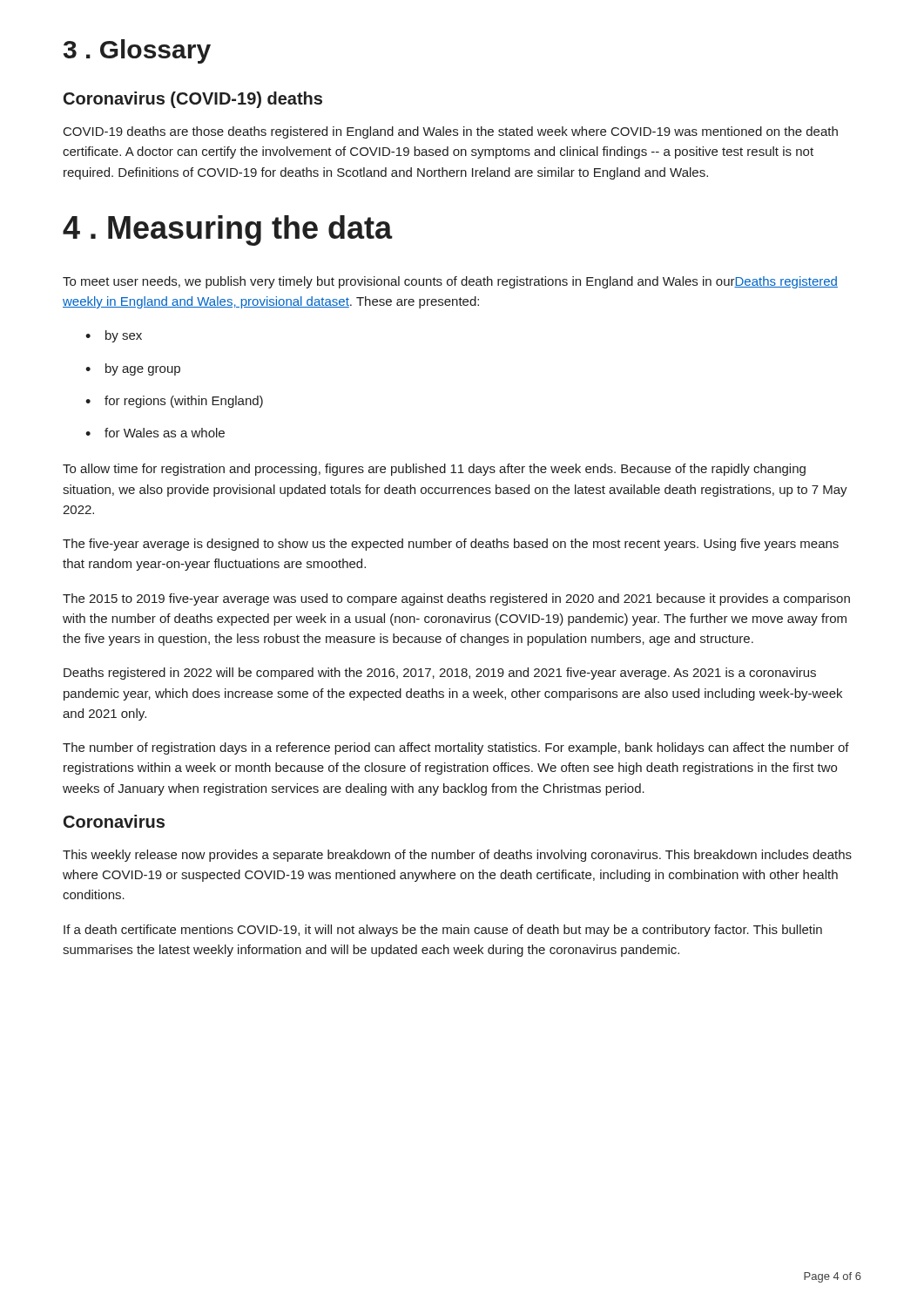Find the text block with the text "To meet user needs, we publish very"

point(462,291)
